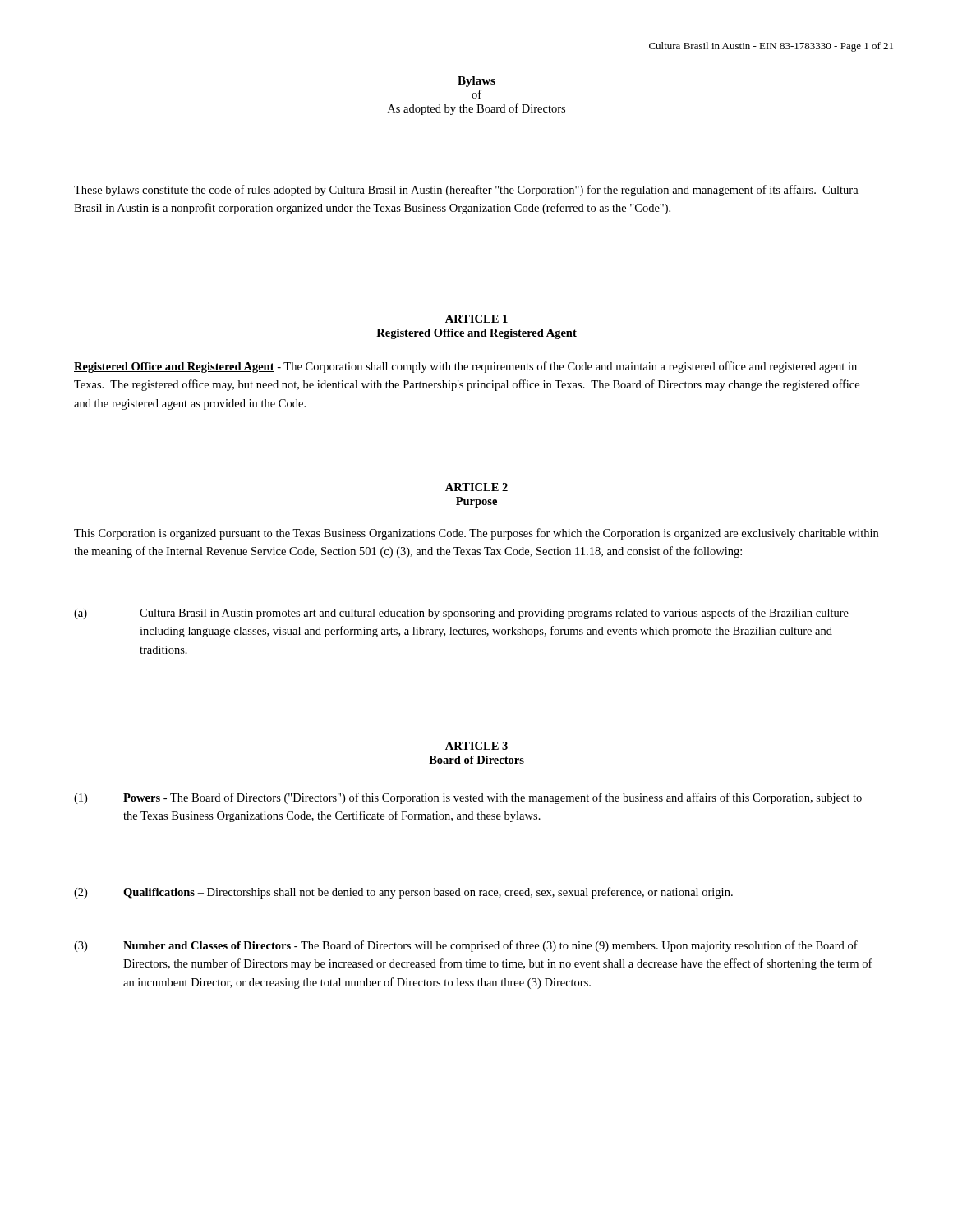953x1232 pixels.
Task: Click on the block starting "(3) Number and Classes"
Action: point(476,964)
